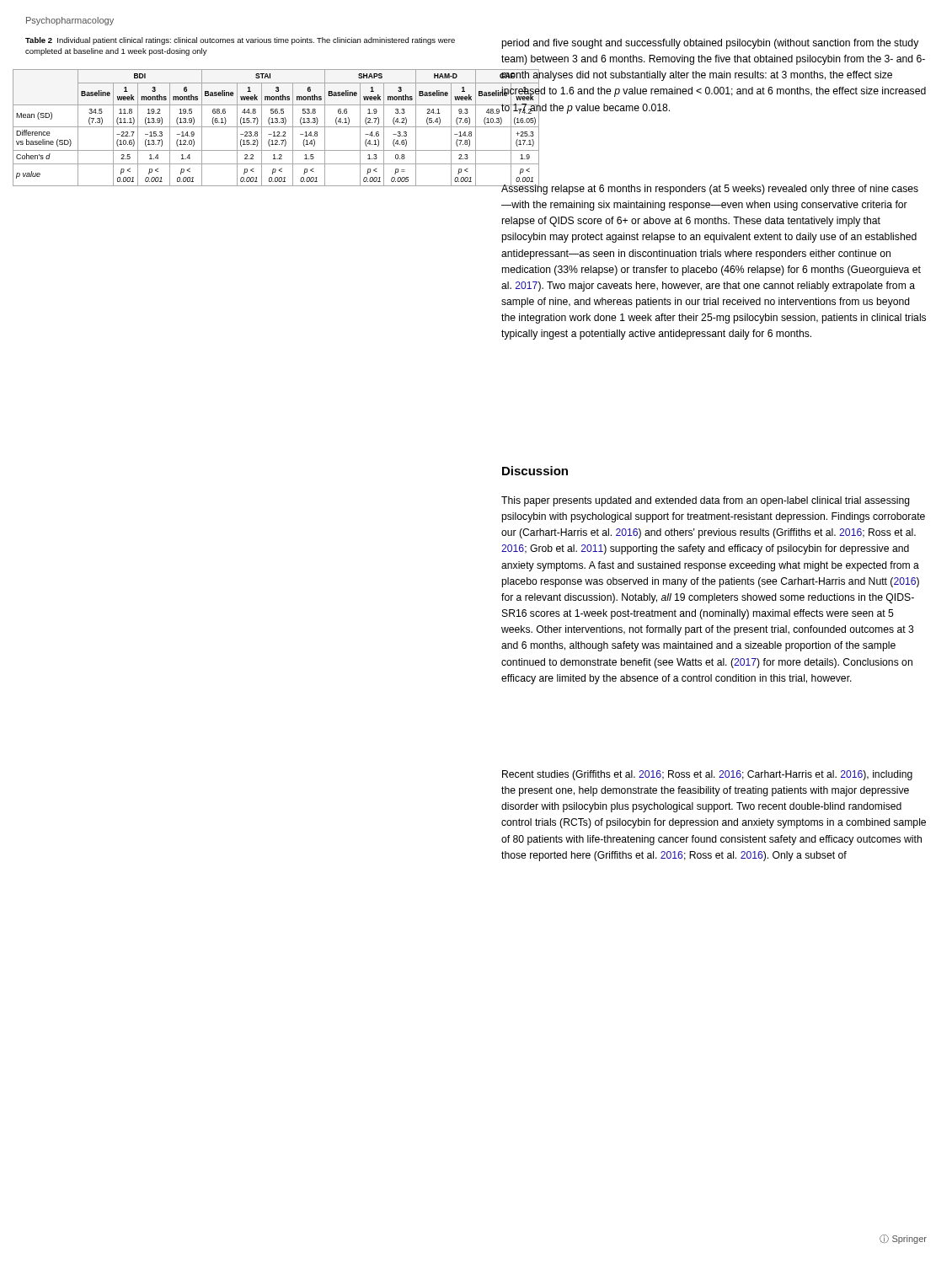Locate the block of text that opens with "Assessing relapse at 6 months in responders"
This screenshot has height=1264, width=952.
tap(714, 261)
